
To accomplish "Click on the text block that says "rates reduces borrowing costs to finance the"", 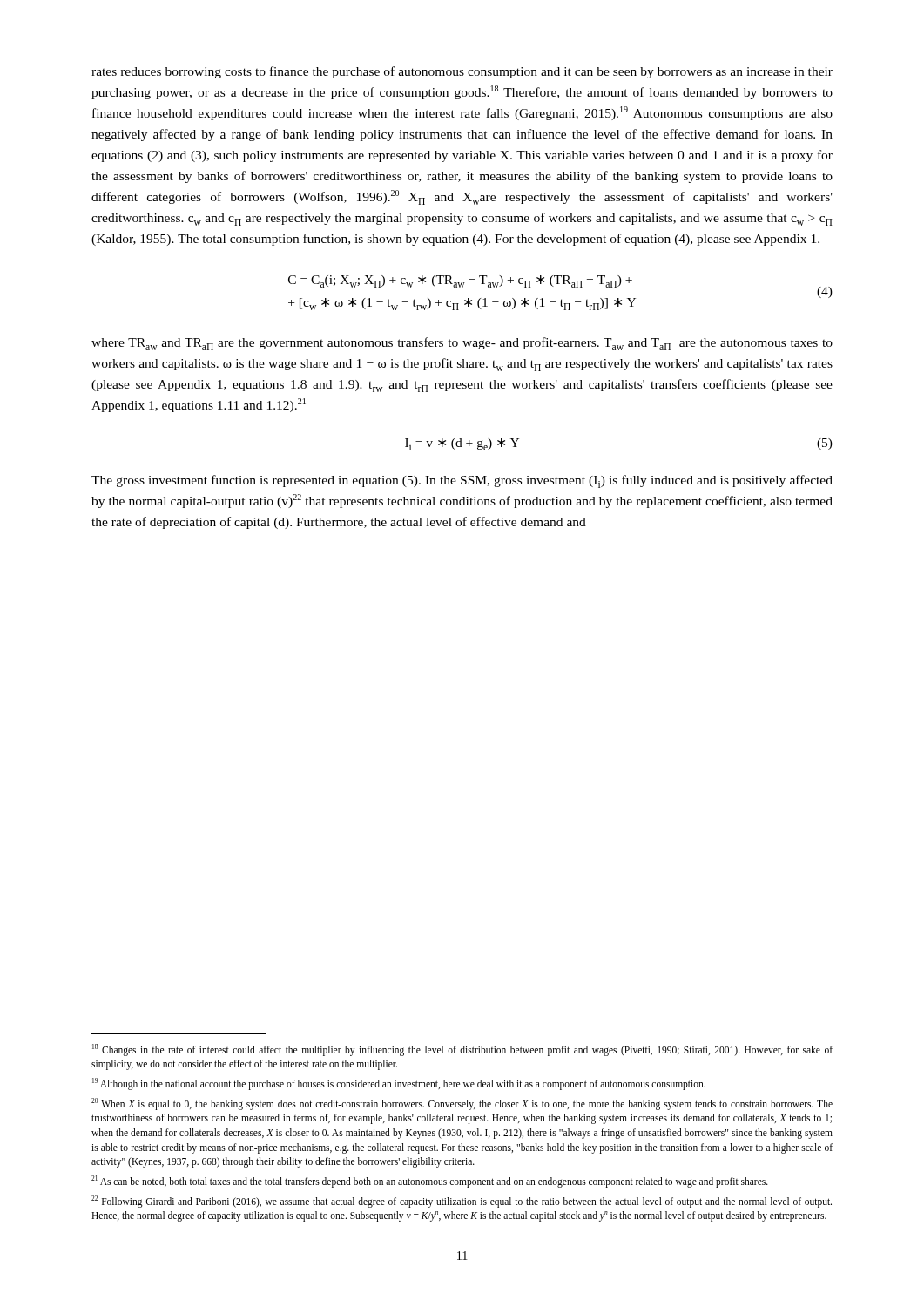I will (x=462, y=155).
